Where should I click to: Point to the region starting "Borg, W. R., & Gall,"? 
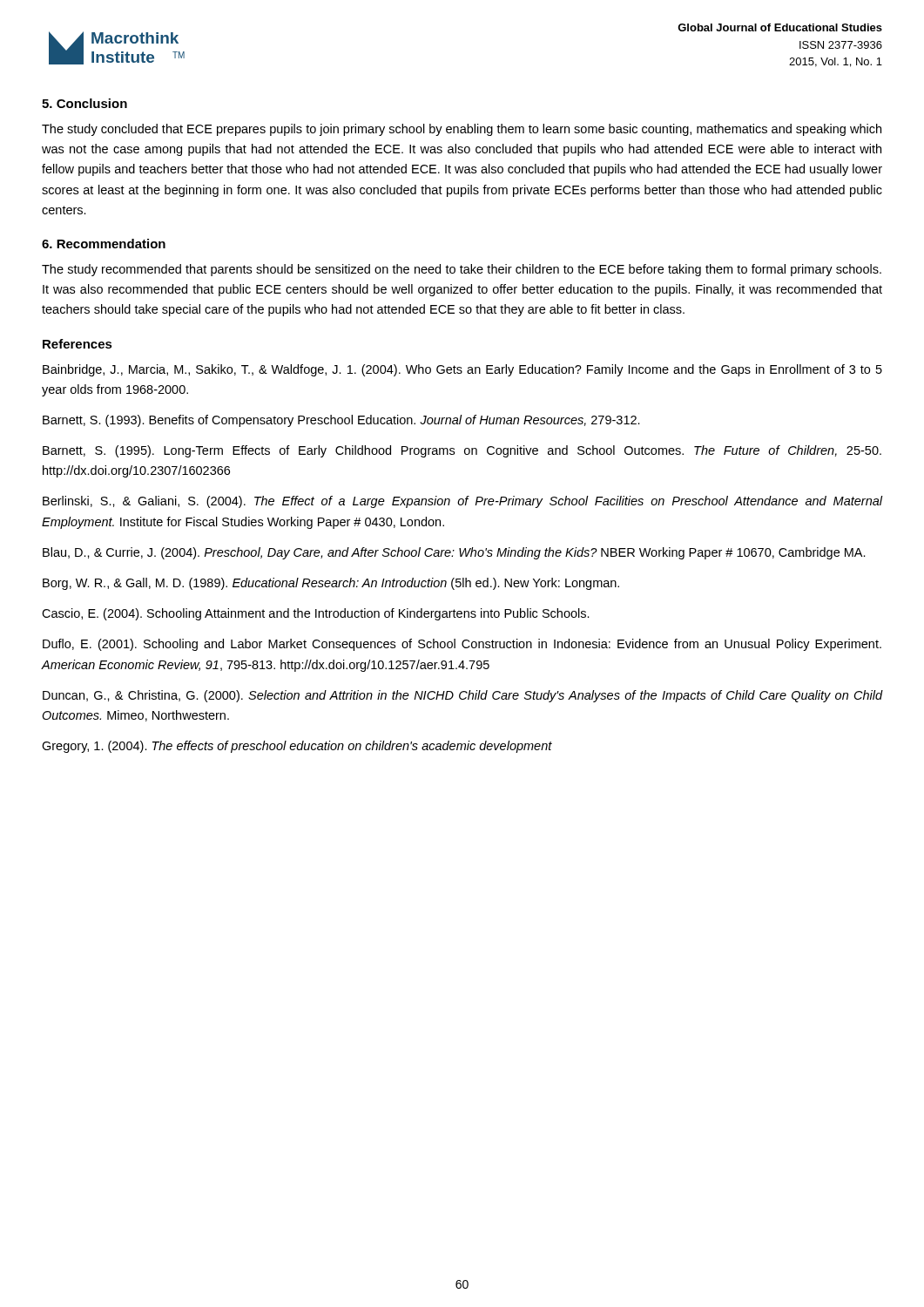[x=331, y=583]
